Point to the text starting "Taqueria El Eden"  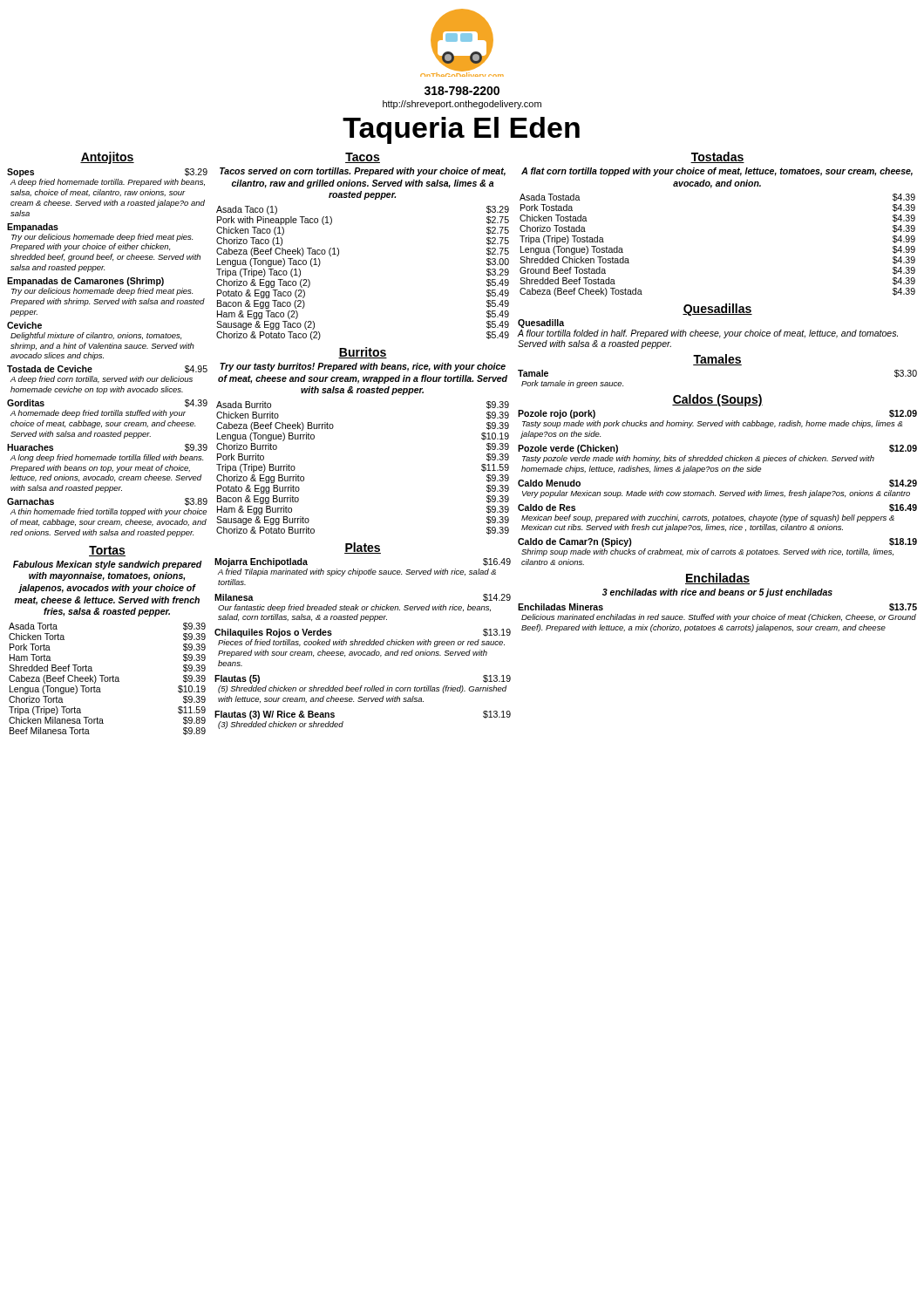pos(462,127)
